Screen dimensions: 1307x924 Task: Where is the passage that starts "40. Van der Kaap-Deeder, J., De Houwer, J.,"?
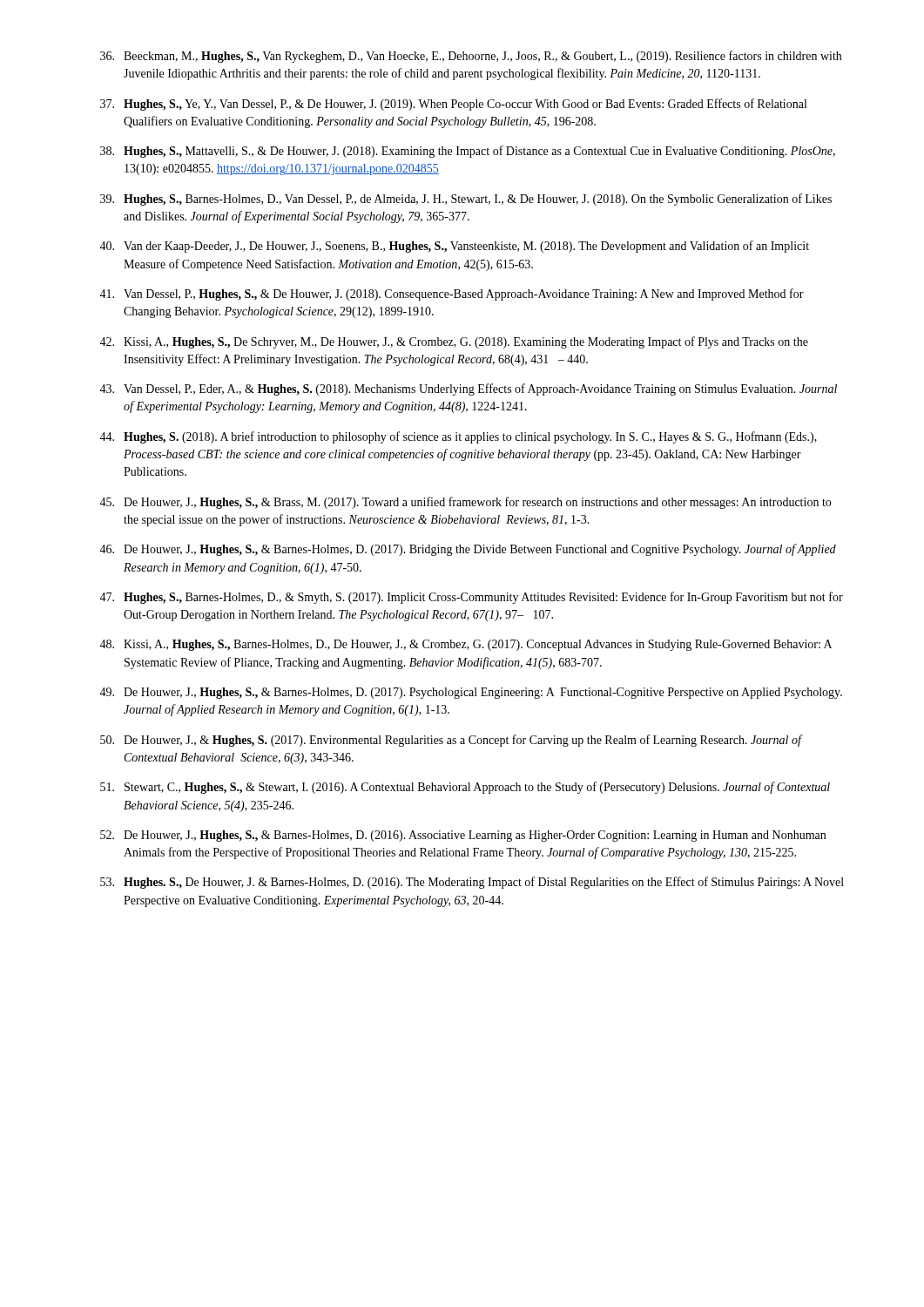pos(462,256)
